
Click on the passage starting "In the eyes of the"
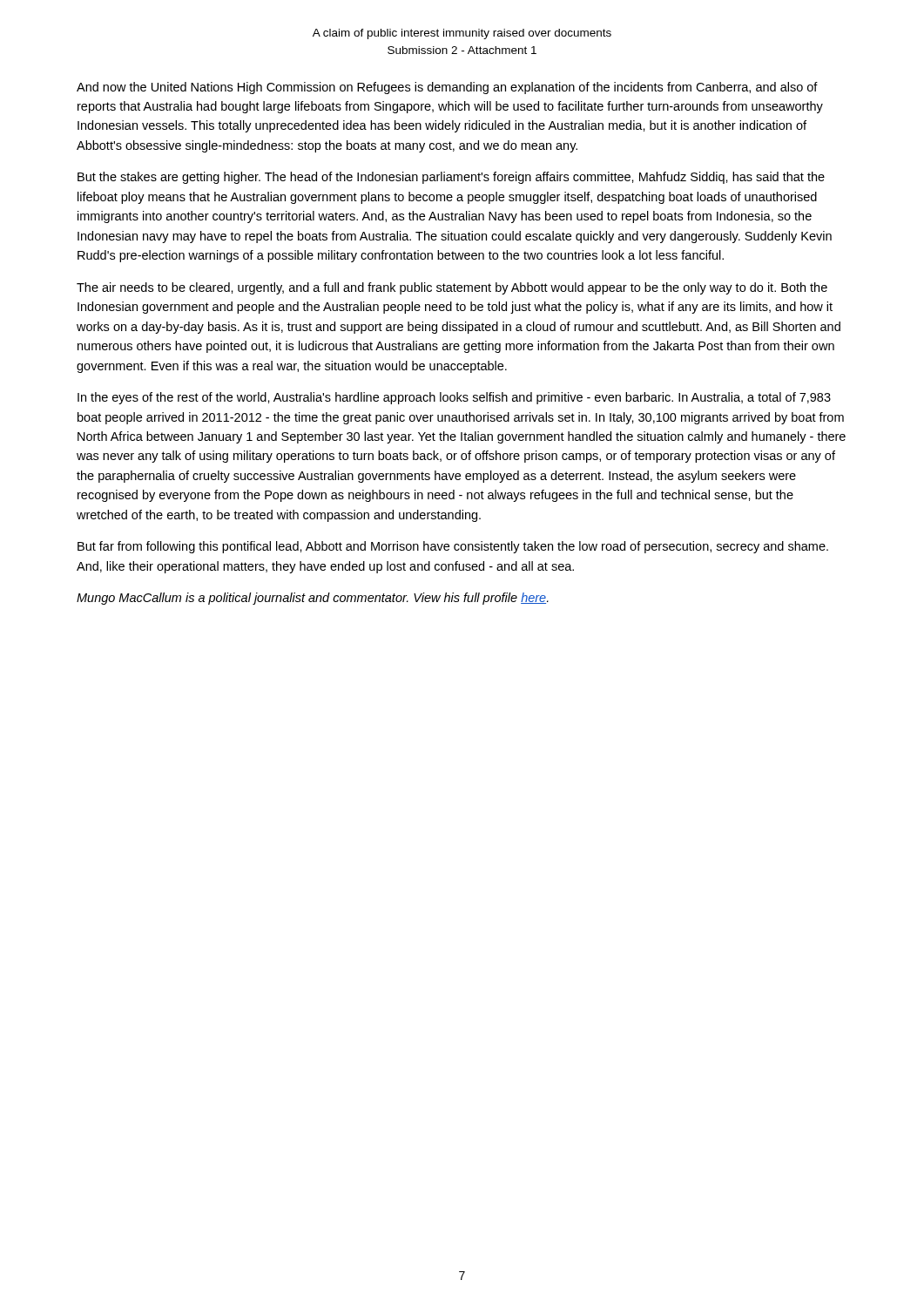click(x=461, y=456)
